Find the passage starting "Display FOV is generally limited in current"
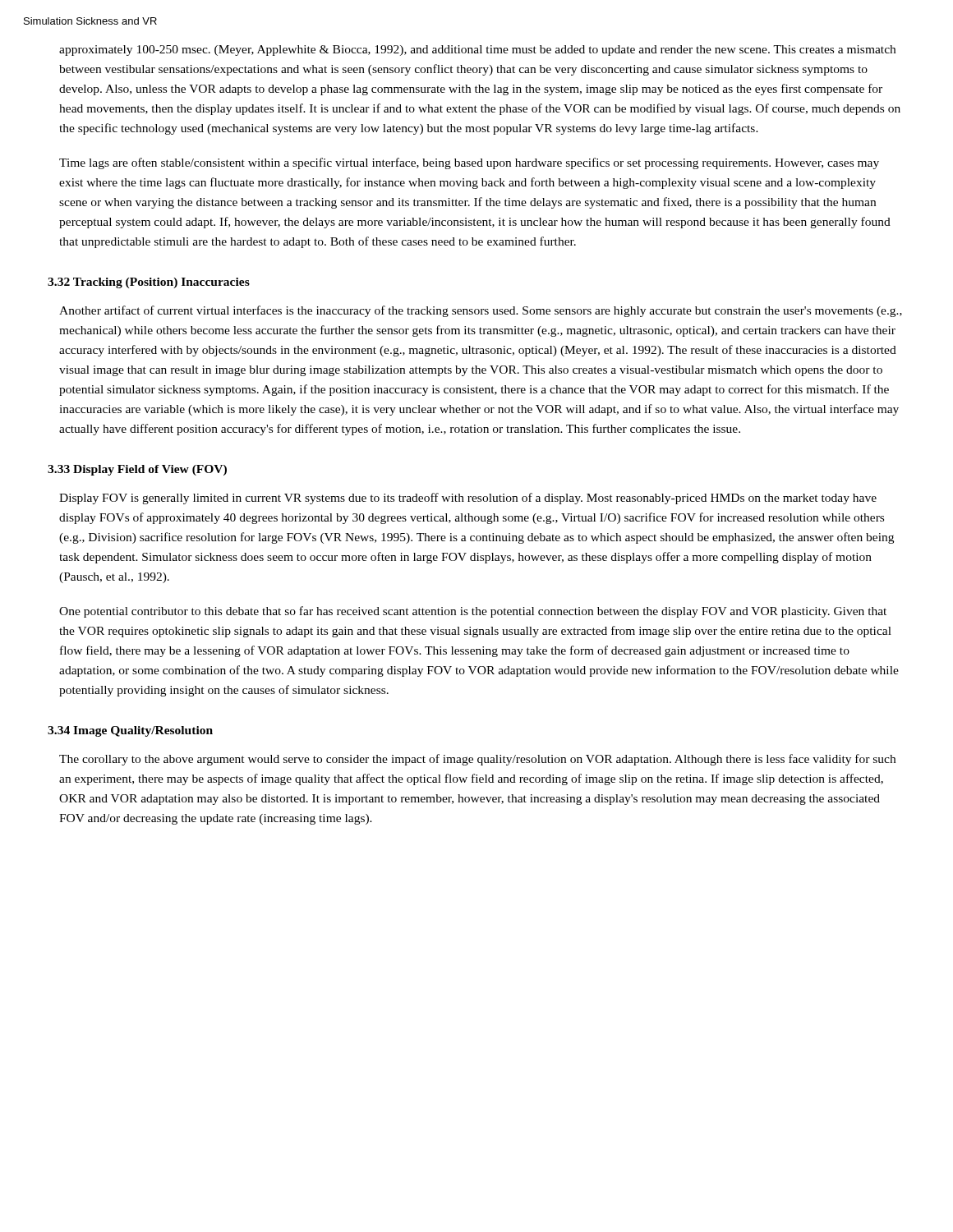The height and width of the screenshot is (1232, 953). 477,537
